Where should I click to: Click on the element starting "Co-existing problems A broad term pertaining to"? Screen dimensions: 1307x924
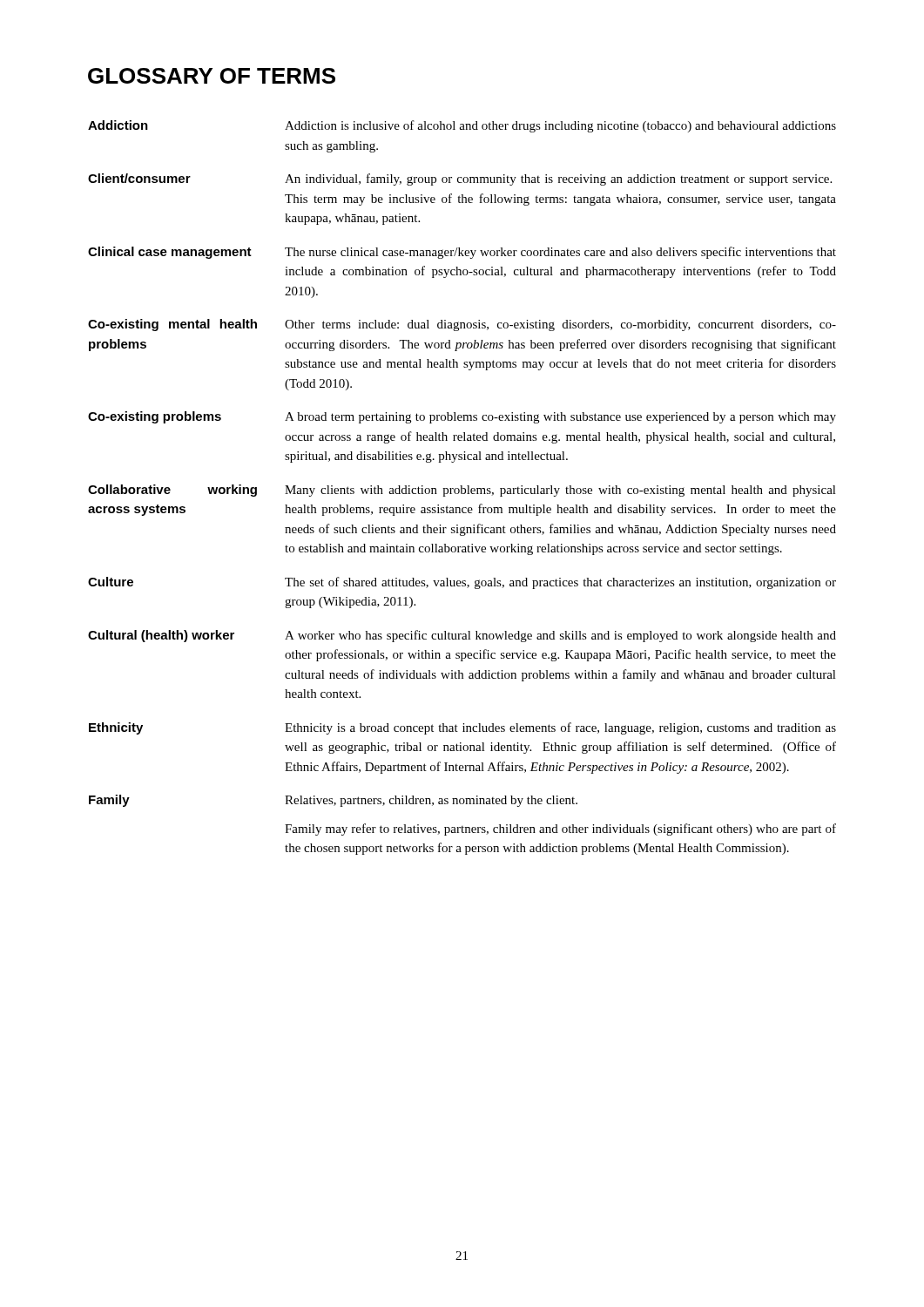[x=462, y=443]
